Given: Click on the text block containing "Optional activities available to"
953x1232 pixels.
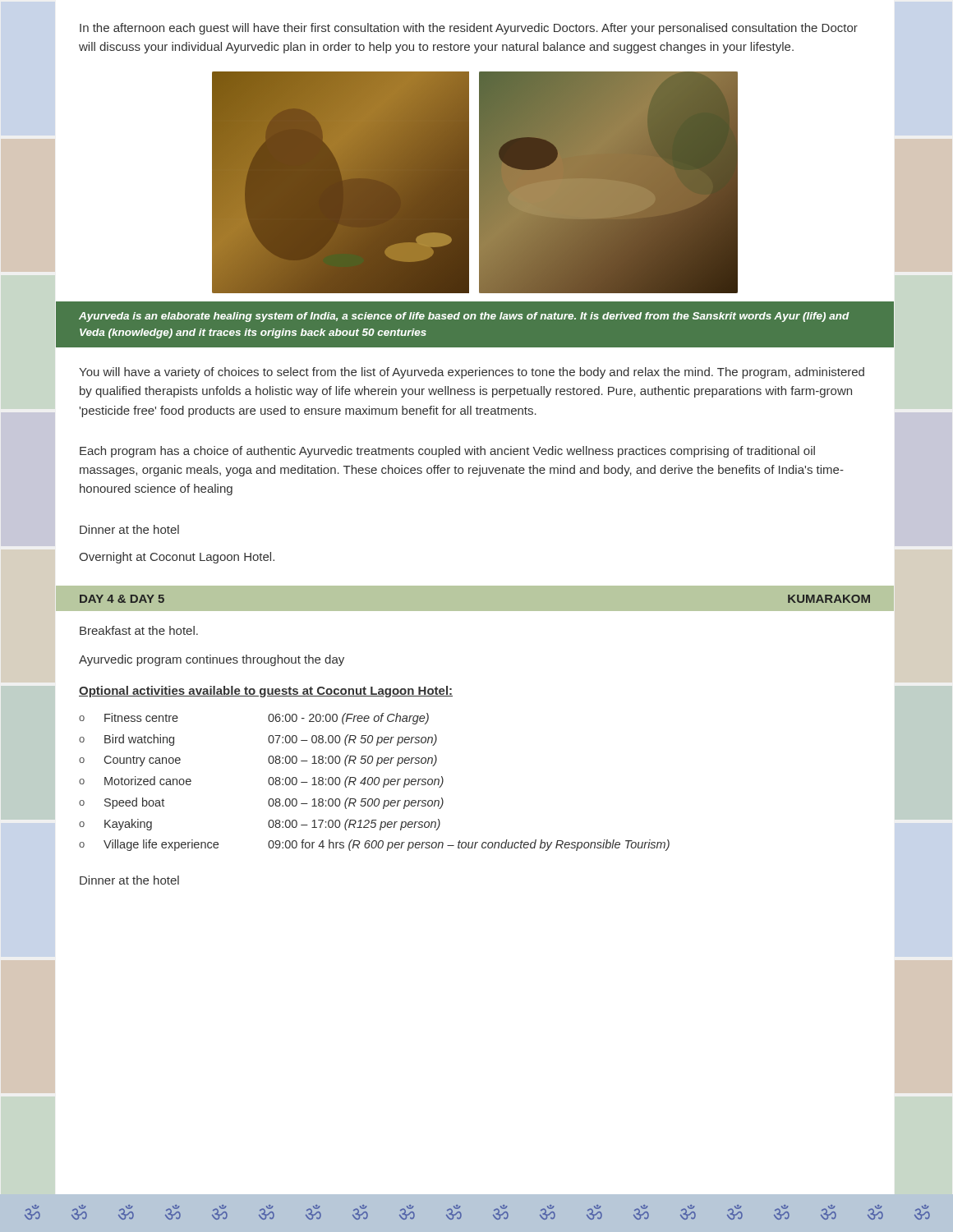Looking at the screenshot, I should tap(266, 690).
